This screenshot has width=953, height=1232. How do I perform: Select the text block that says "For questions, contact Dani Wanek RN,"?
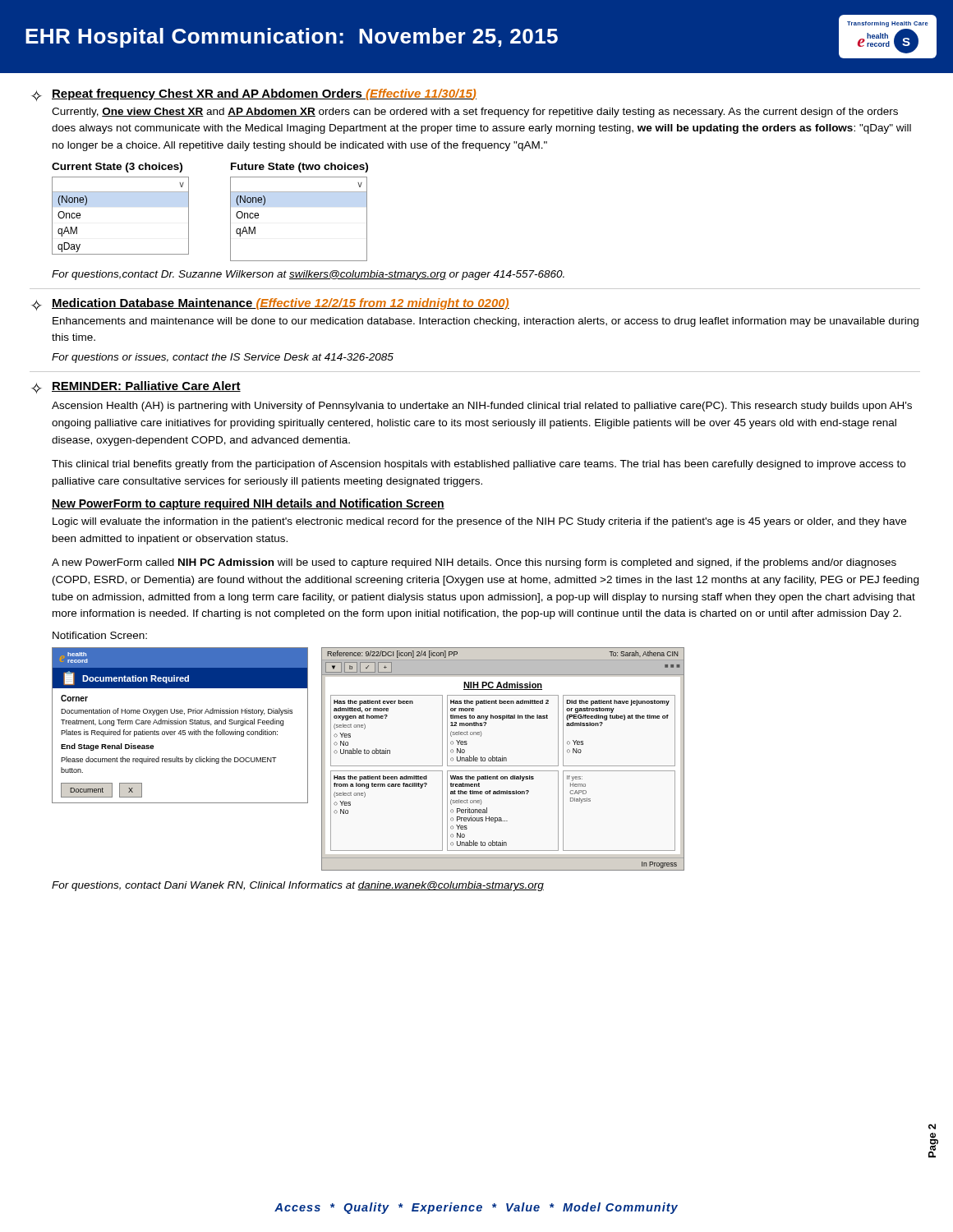click(298, 885)
